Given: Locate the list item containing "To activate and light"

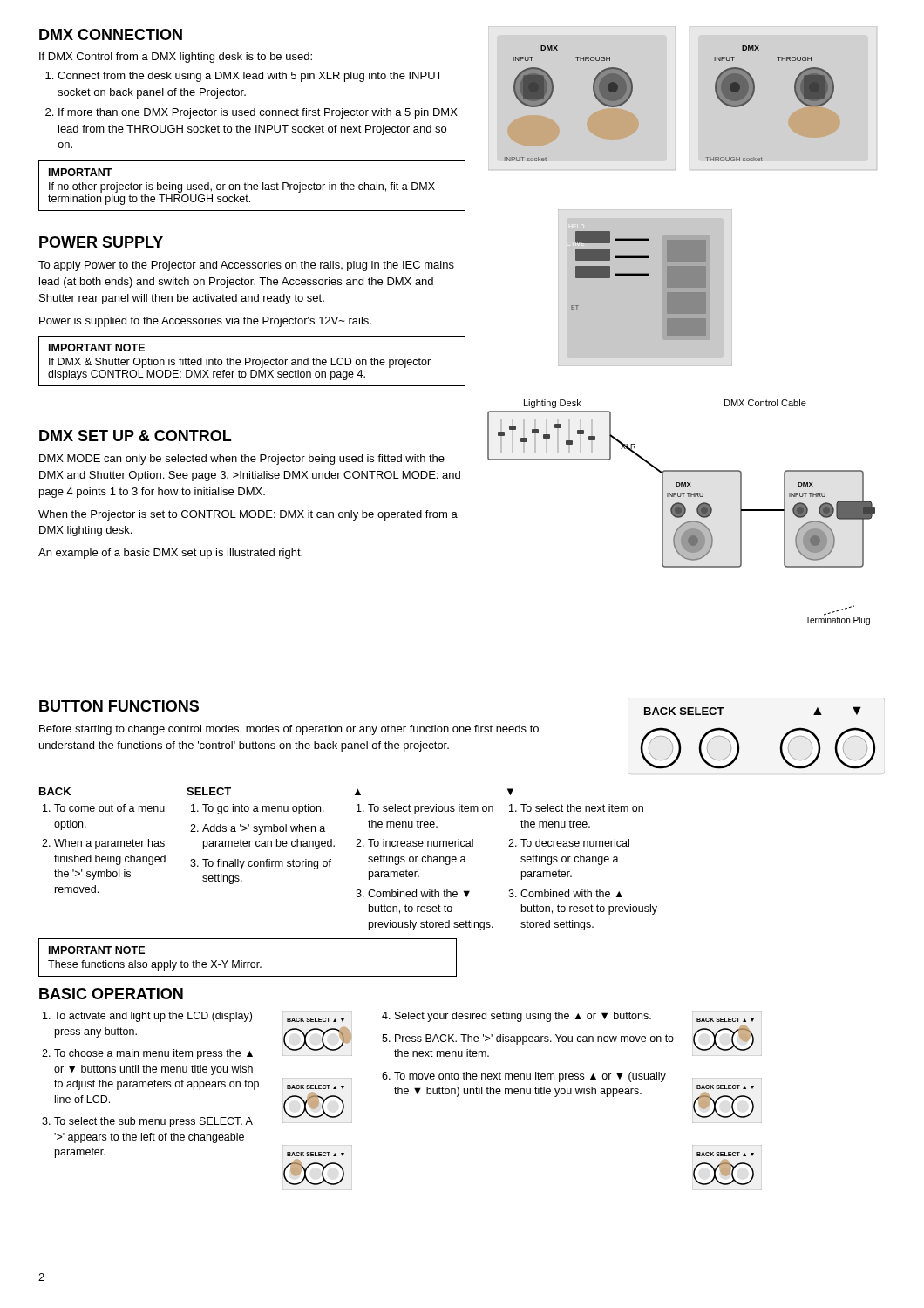Looking at the screenshot, I should point(152,1085).
